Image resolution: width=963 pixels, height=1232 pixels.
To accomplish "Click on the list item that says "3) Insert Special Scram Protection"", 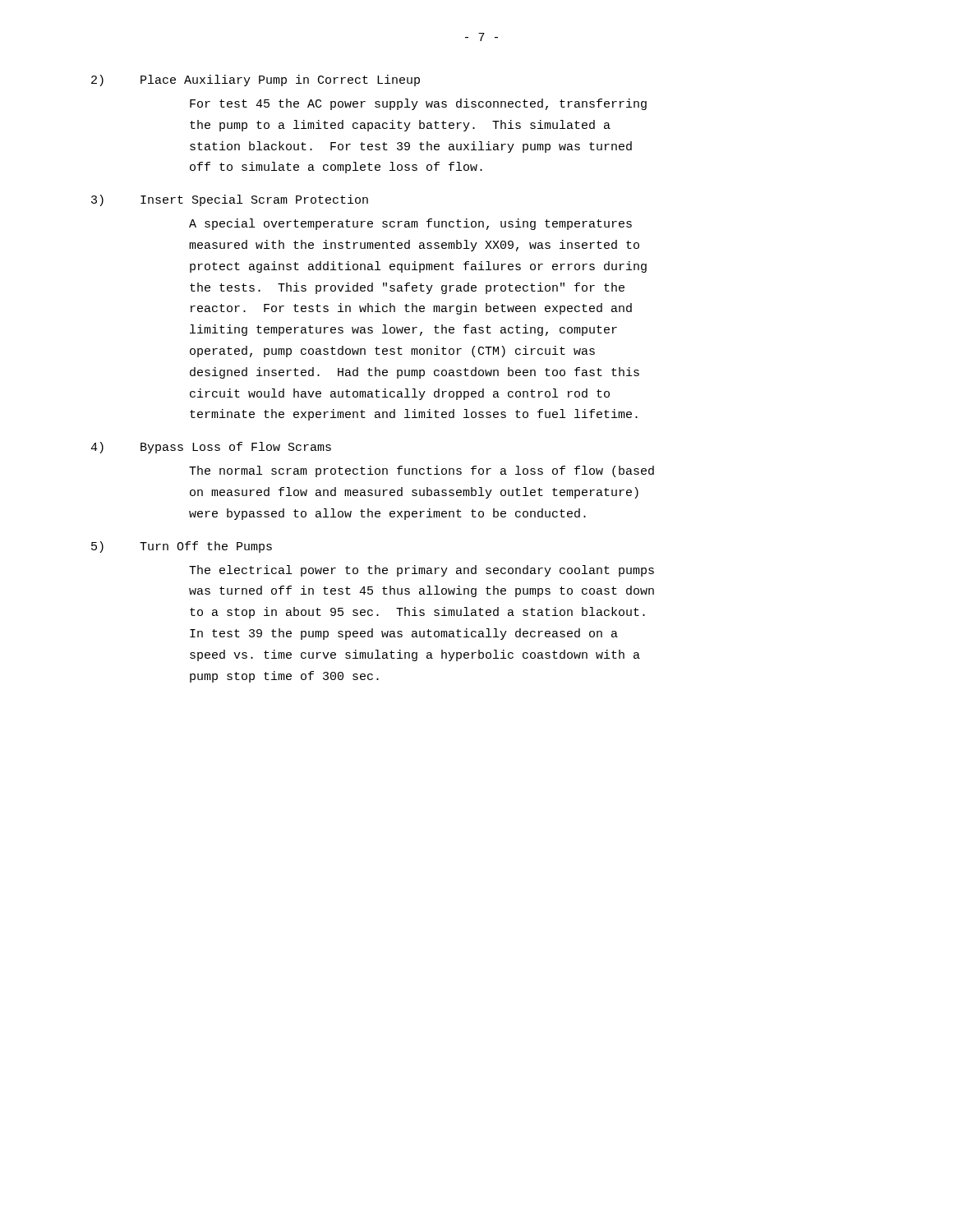I will [490, 310].
